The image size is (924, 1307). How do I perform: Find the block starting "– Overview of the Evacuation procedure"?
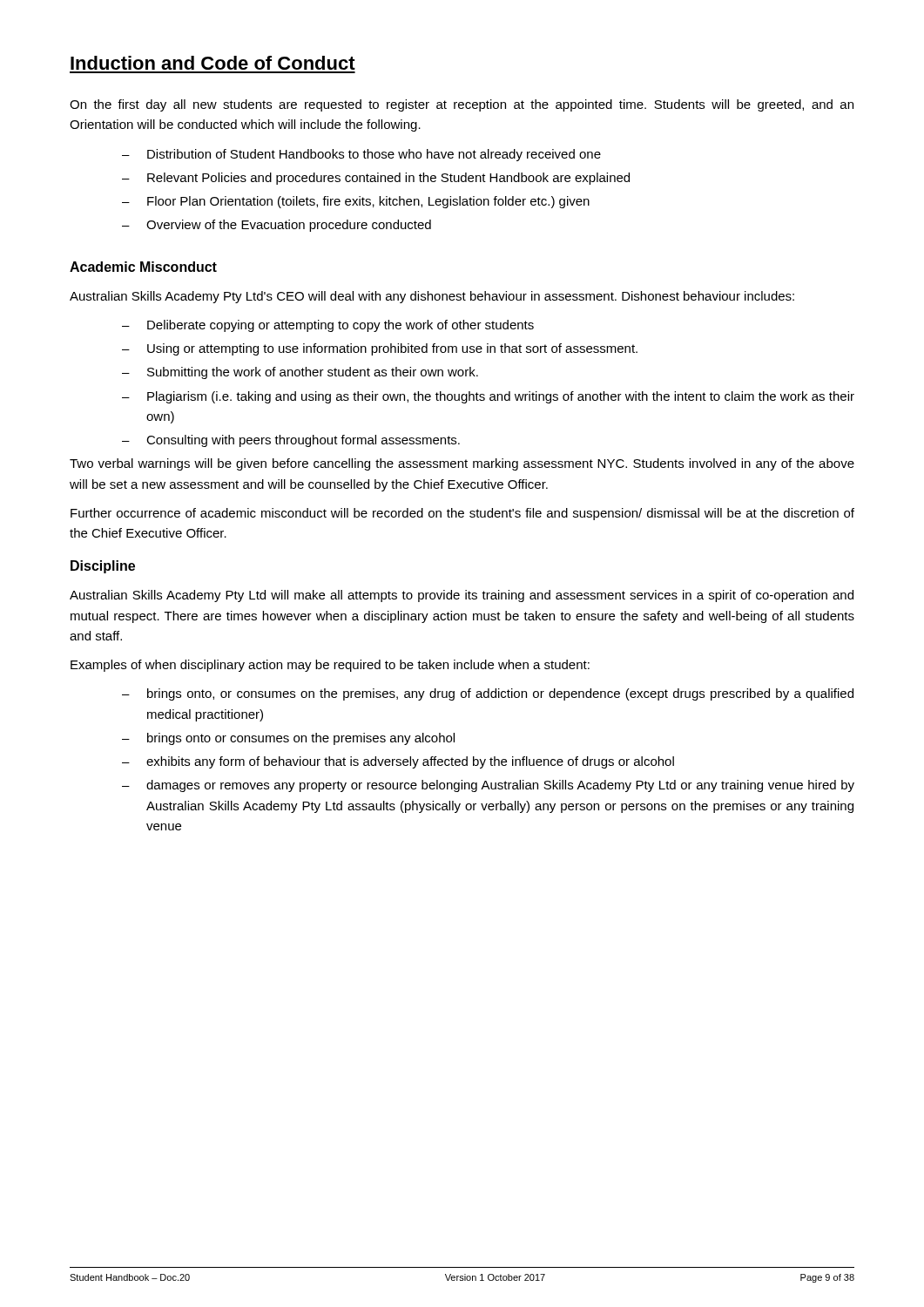277,226
